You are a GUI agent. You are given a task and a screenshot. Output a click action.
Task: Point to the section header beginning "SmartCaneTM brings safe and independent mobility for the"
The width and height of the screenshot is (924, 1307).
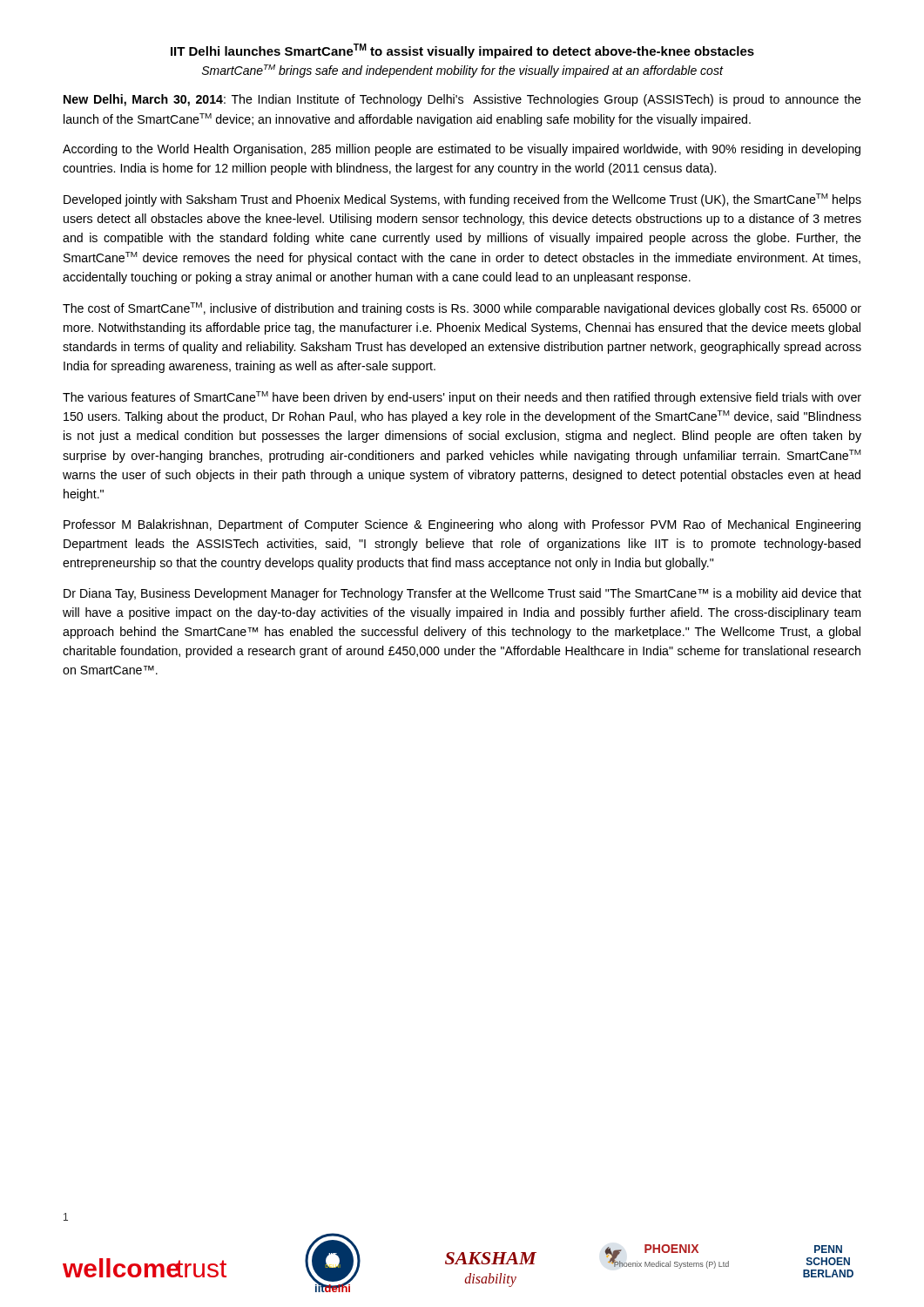coord(462,70)
